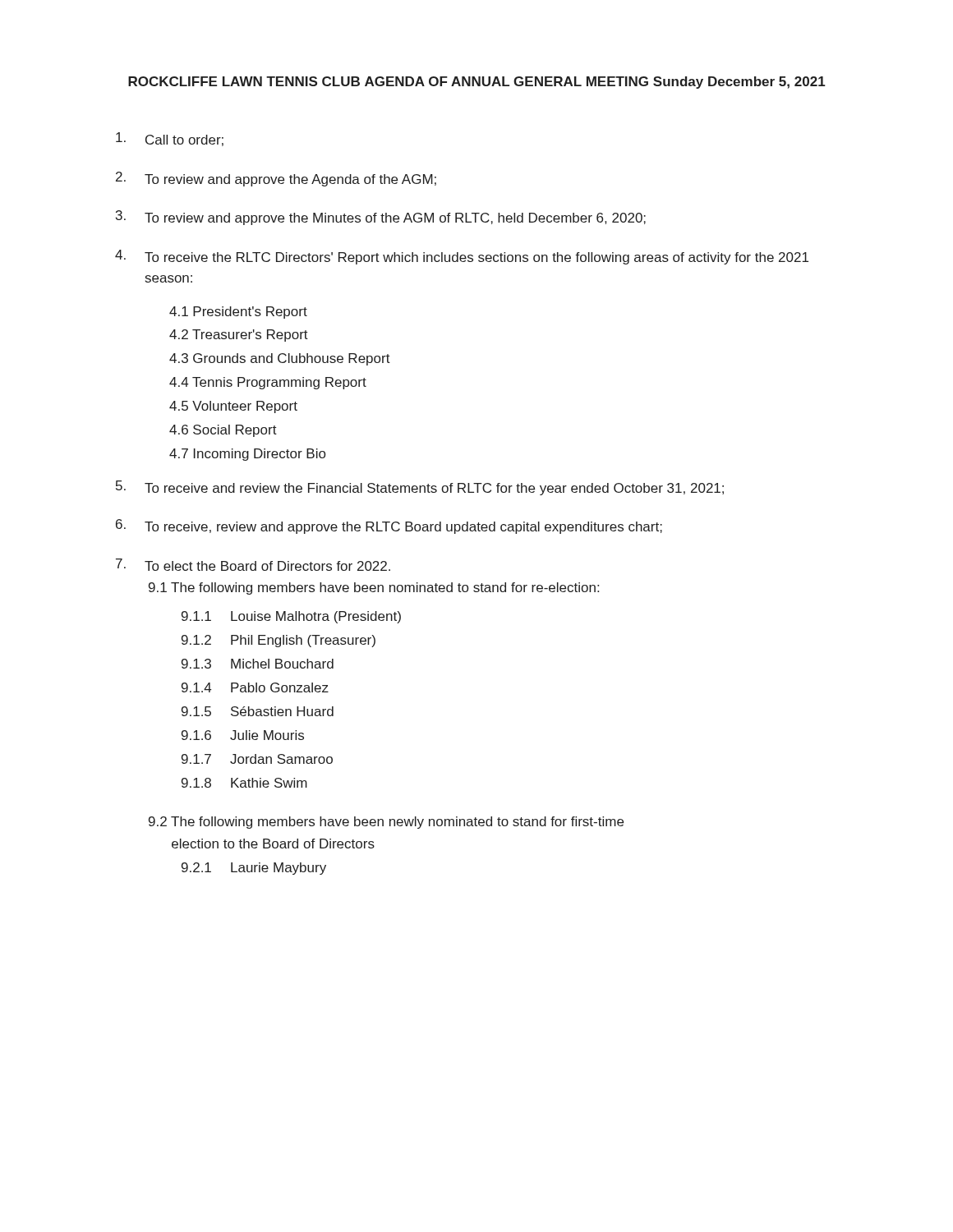This screenshot has height=1232, width=953.
Task: Navigate to the region starting "4. To receive the"
Action: 462,257
